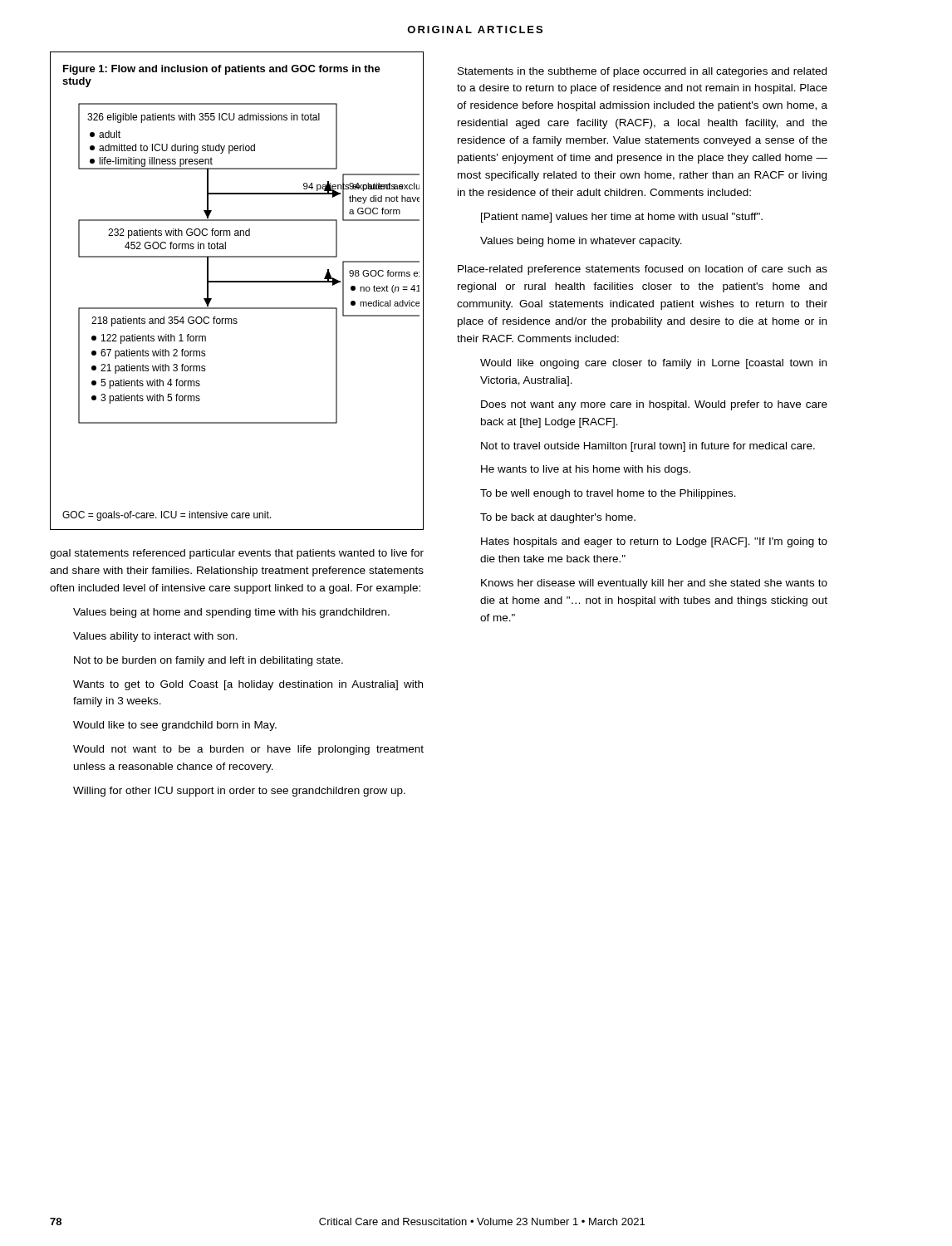Click on the list item that says "He wants to live at"
952x1246 pixels.
[586, 469]
